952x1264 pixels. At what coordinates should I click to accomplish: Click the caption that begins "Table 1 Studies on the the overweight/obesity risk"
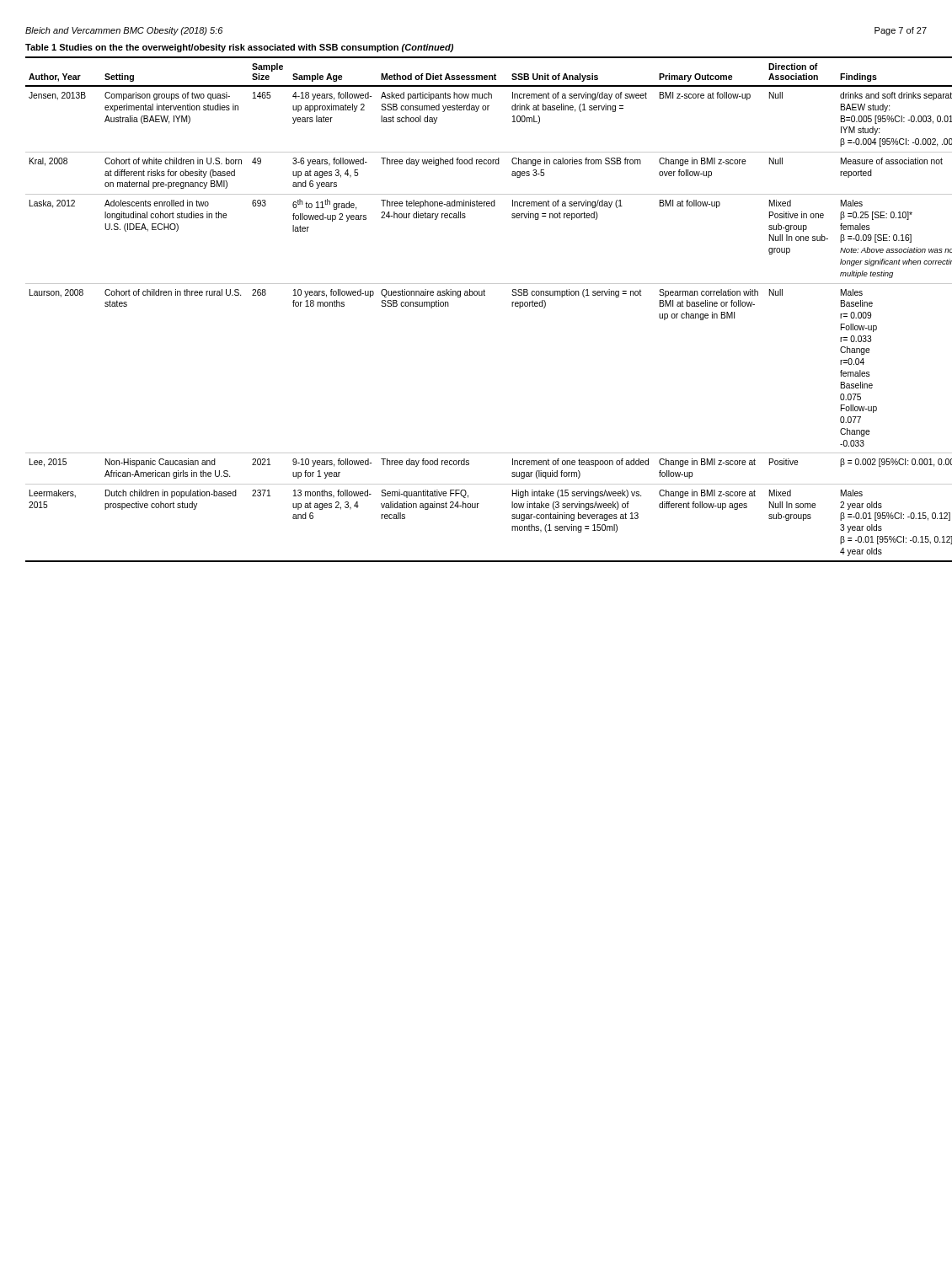[239, 47]
